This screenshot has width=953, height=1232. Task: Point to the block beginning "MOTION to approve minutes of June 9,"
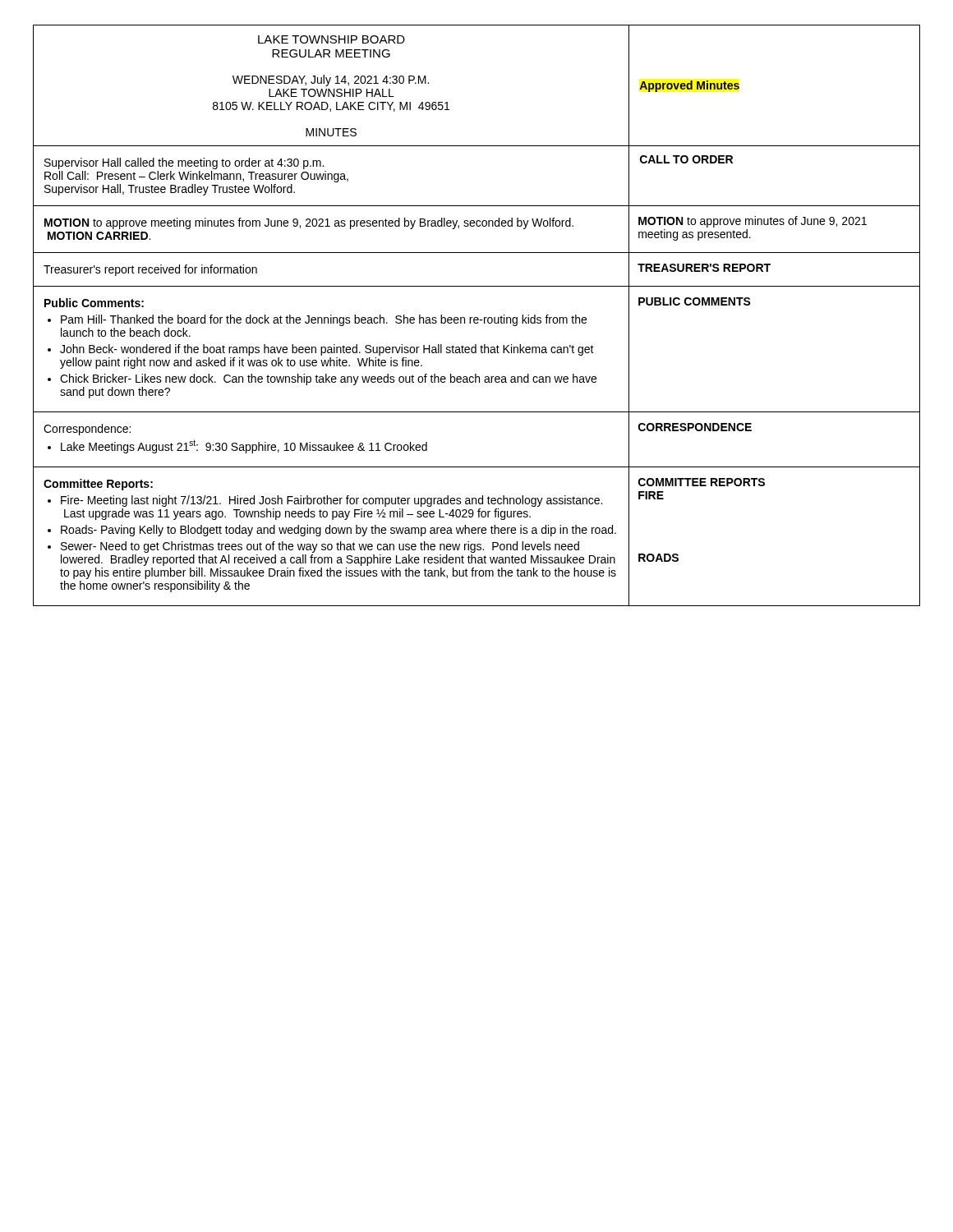click(752, 227)
